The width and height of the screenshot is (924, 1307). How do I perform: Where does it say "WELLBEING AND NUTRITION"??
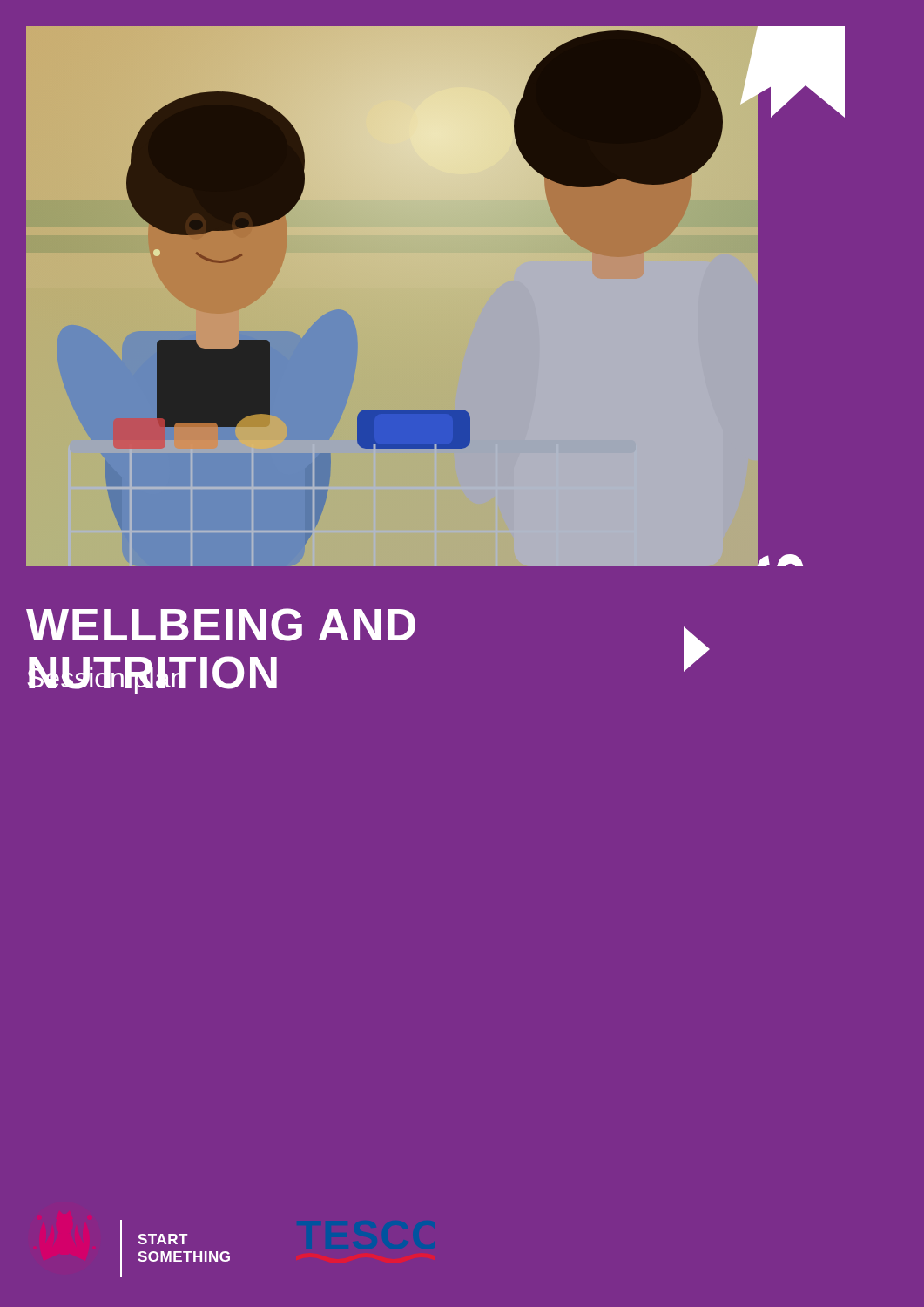coord(374,649)
